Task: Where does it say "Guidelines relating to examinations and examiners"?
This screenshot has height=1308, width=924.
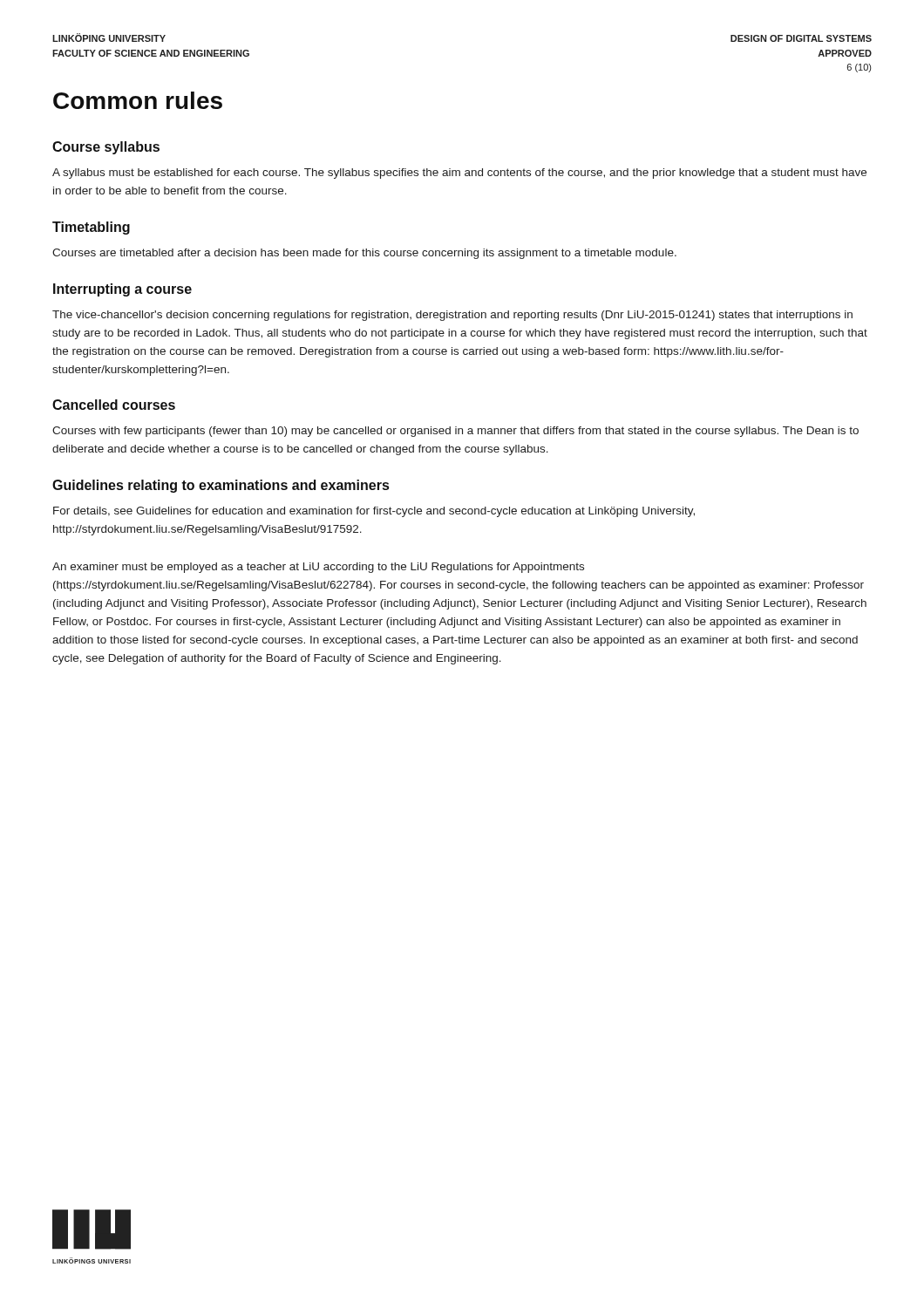Action: [221, 486]
